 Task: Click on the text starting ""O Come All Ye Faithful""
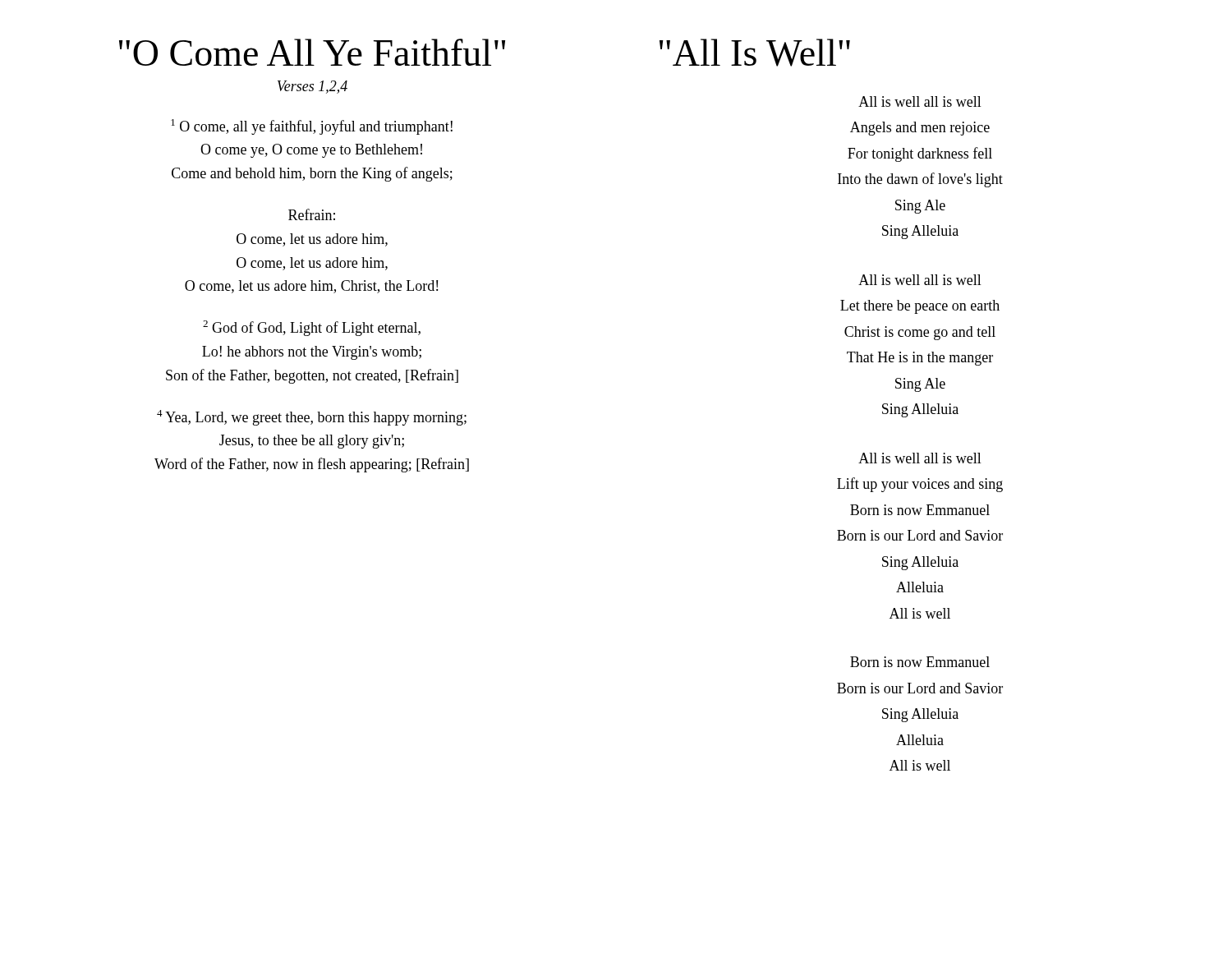(x=312, y=54)
